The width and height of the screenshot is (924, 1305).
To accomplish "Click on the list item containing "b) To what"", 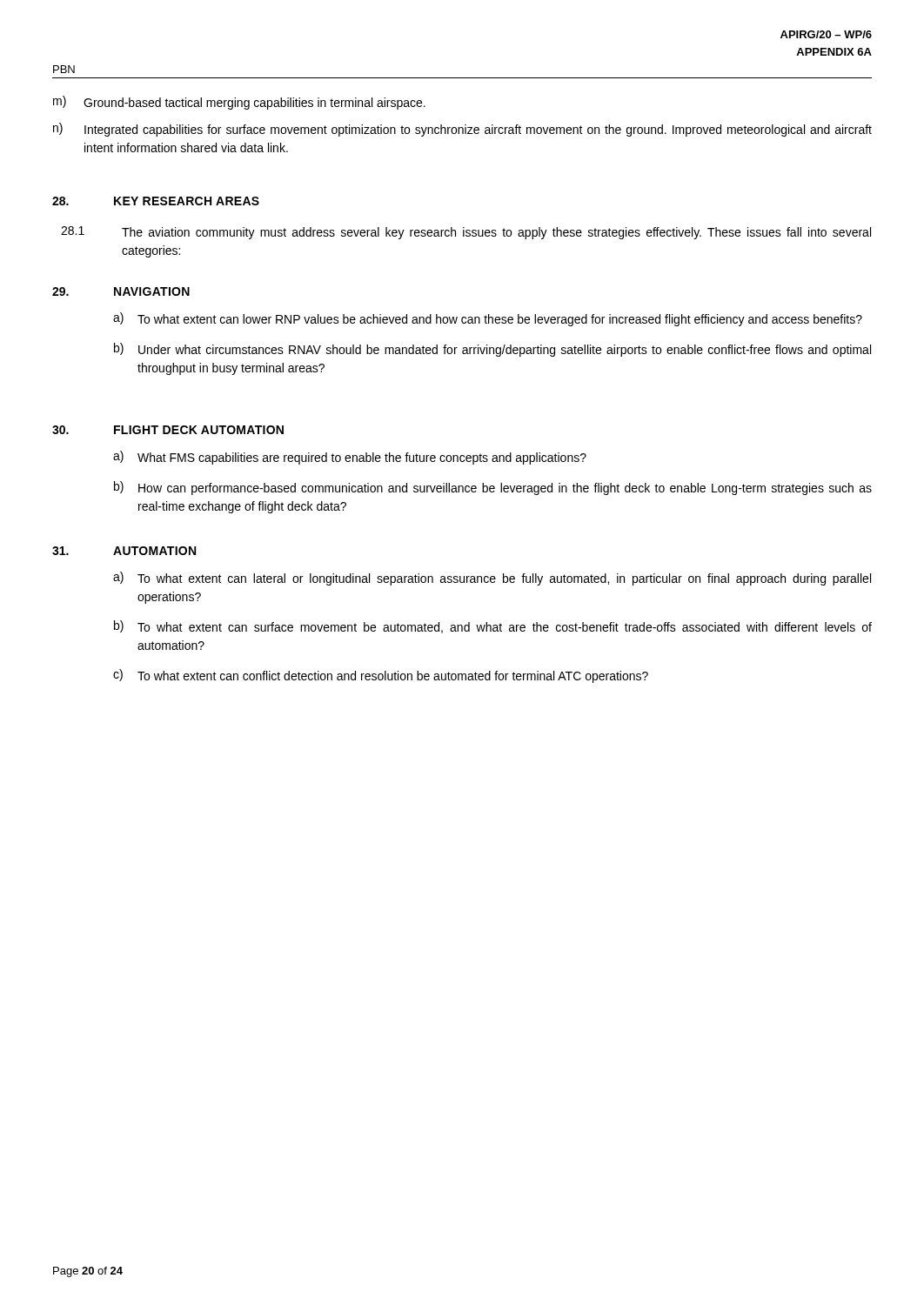I will tap(492, 637).
